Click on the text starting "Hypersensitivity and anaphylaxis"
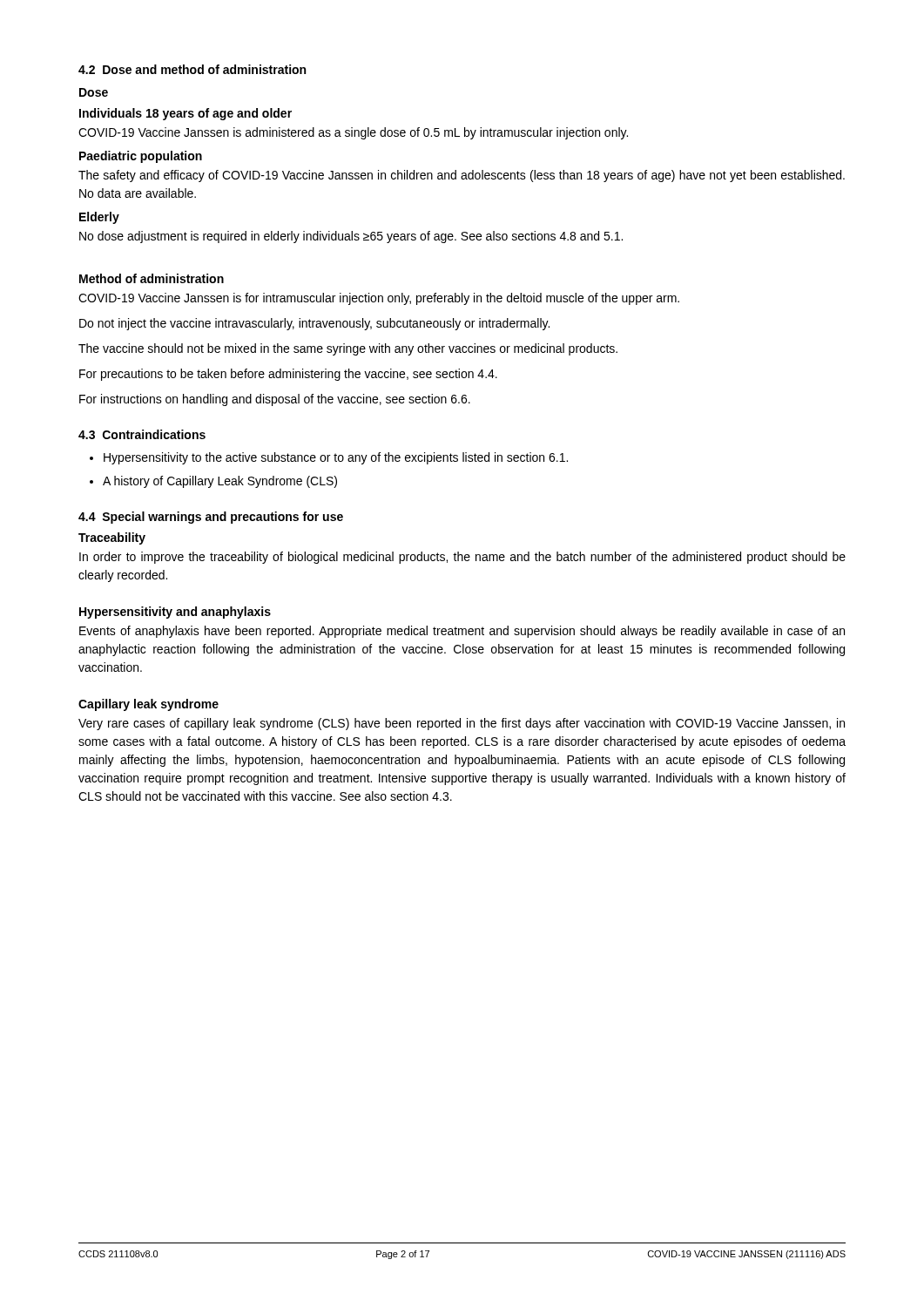This screenshot has height=1307, width=924. [175, 612]
